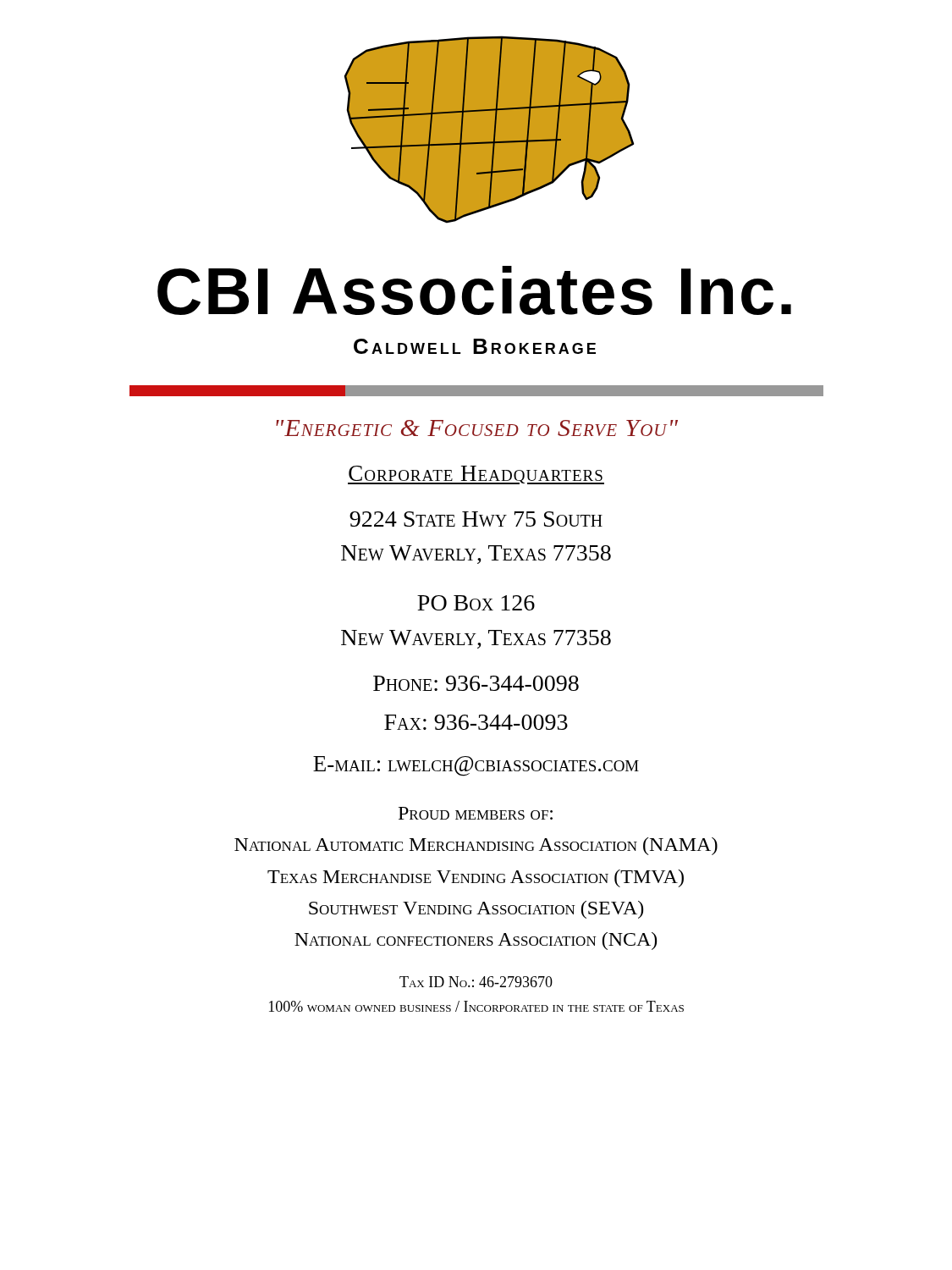Navigate to the text block starting ""Energetic & Focused"
Screen dimensions: 1270x952
point(476,427)
